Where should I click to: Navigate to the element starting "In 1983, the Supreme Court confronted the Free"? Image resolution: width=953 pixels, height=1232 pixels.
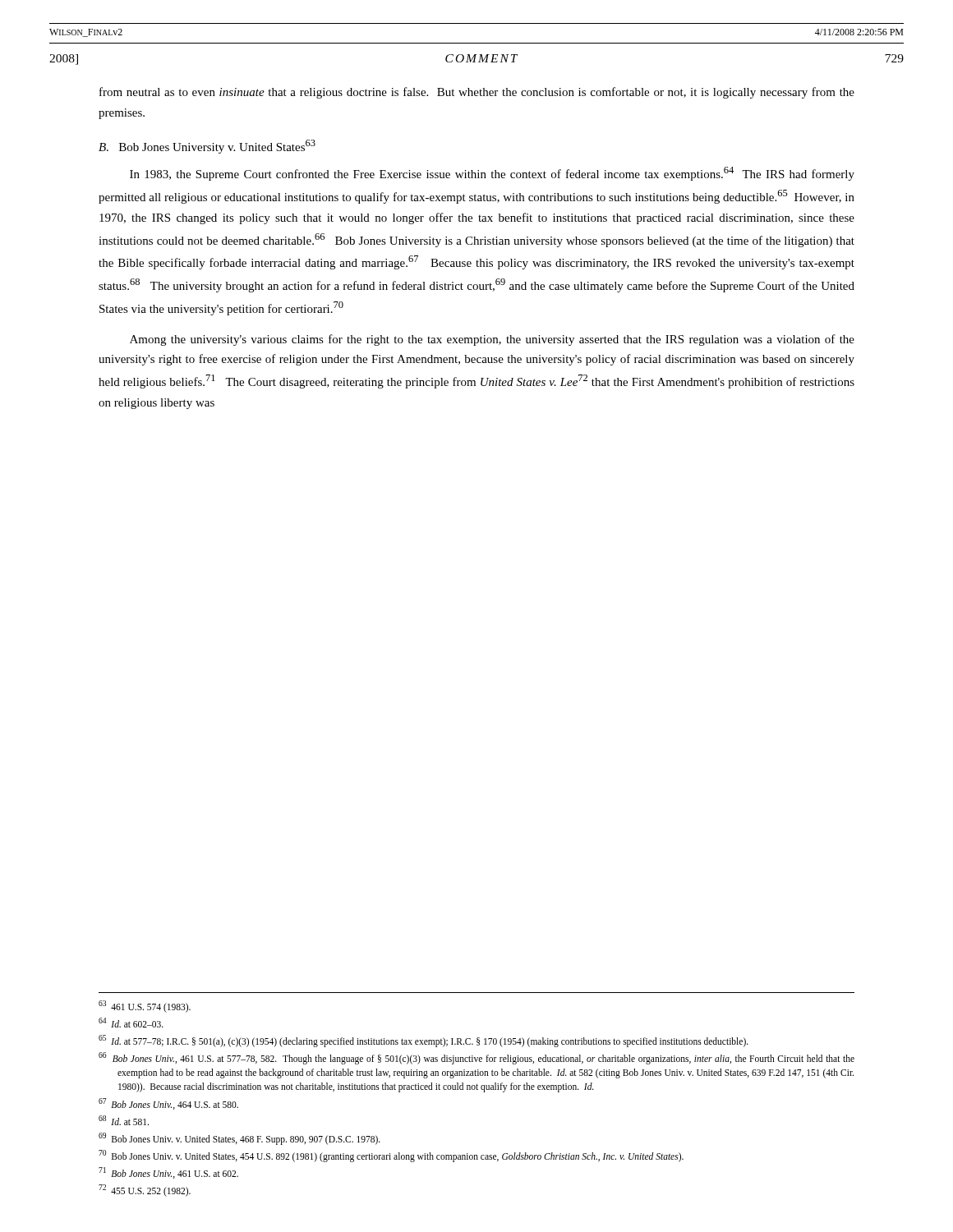[x=476, y=240]
